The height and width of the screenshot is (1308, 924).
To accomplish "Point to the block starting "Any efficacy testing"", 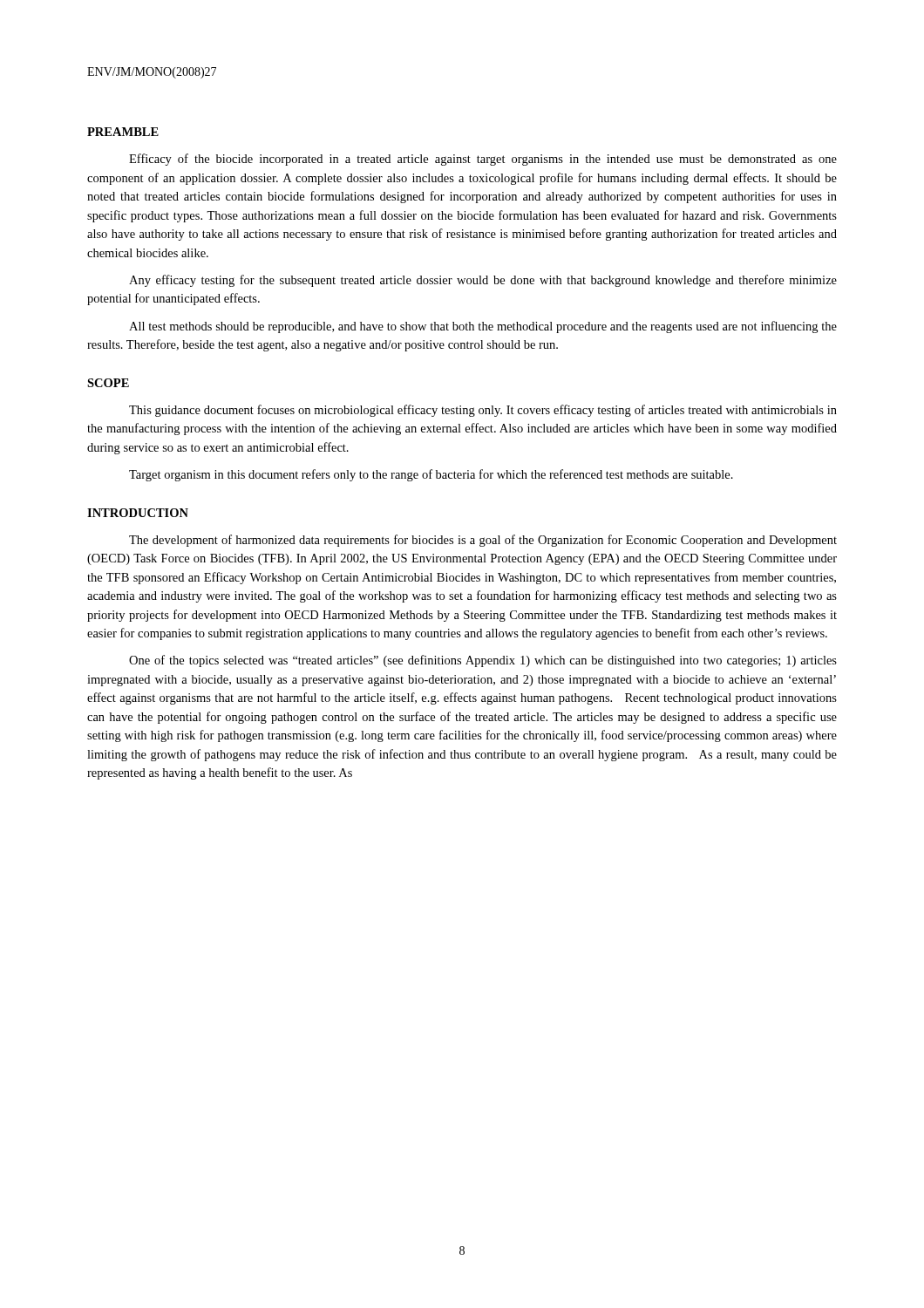I will [462, 289].
